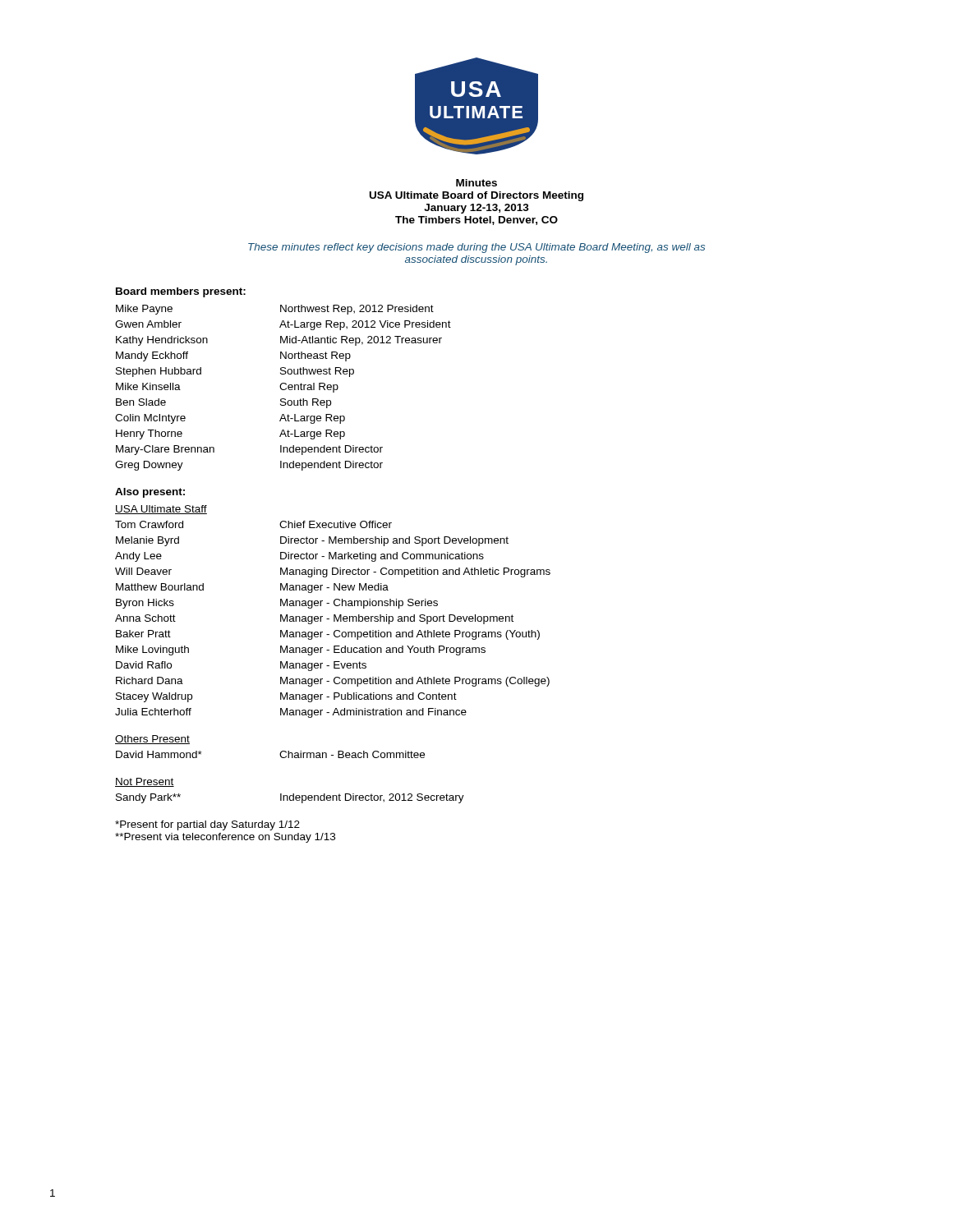Image resolution: width=953 pixels, height=1232 pixels.
Task: Click on the passage starting "Gwen AmblerAt-Large Rep, 2012 Vice President"
Action: click(x=283, y=325)
